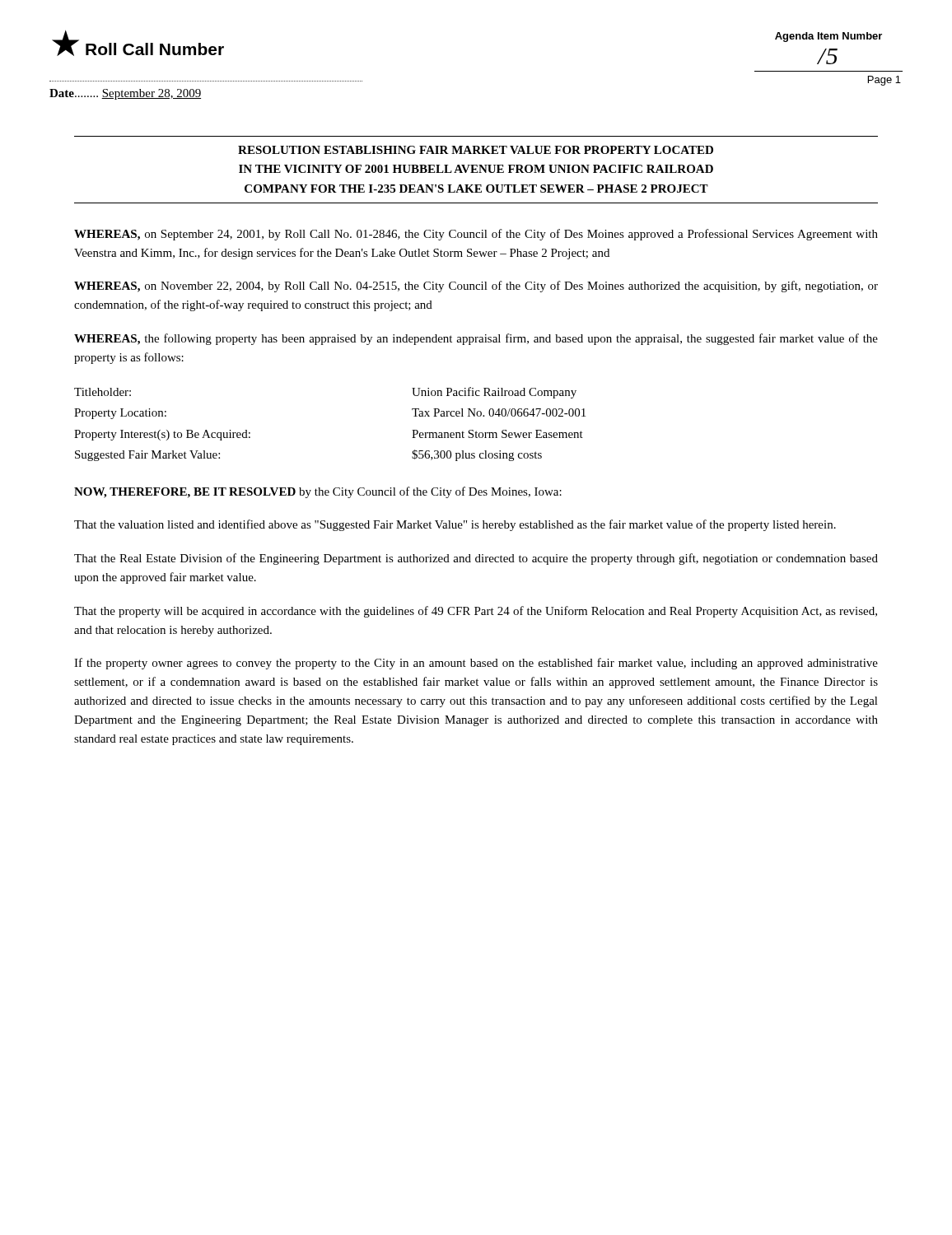Select the text starting "If the property owner agrees to convey the"
952x1235 pixels.
coord(476,701)
